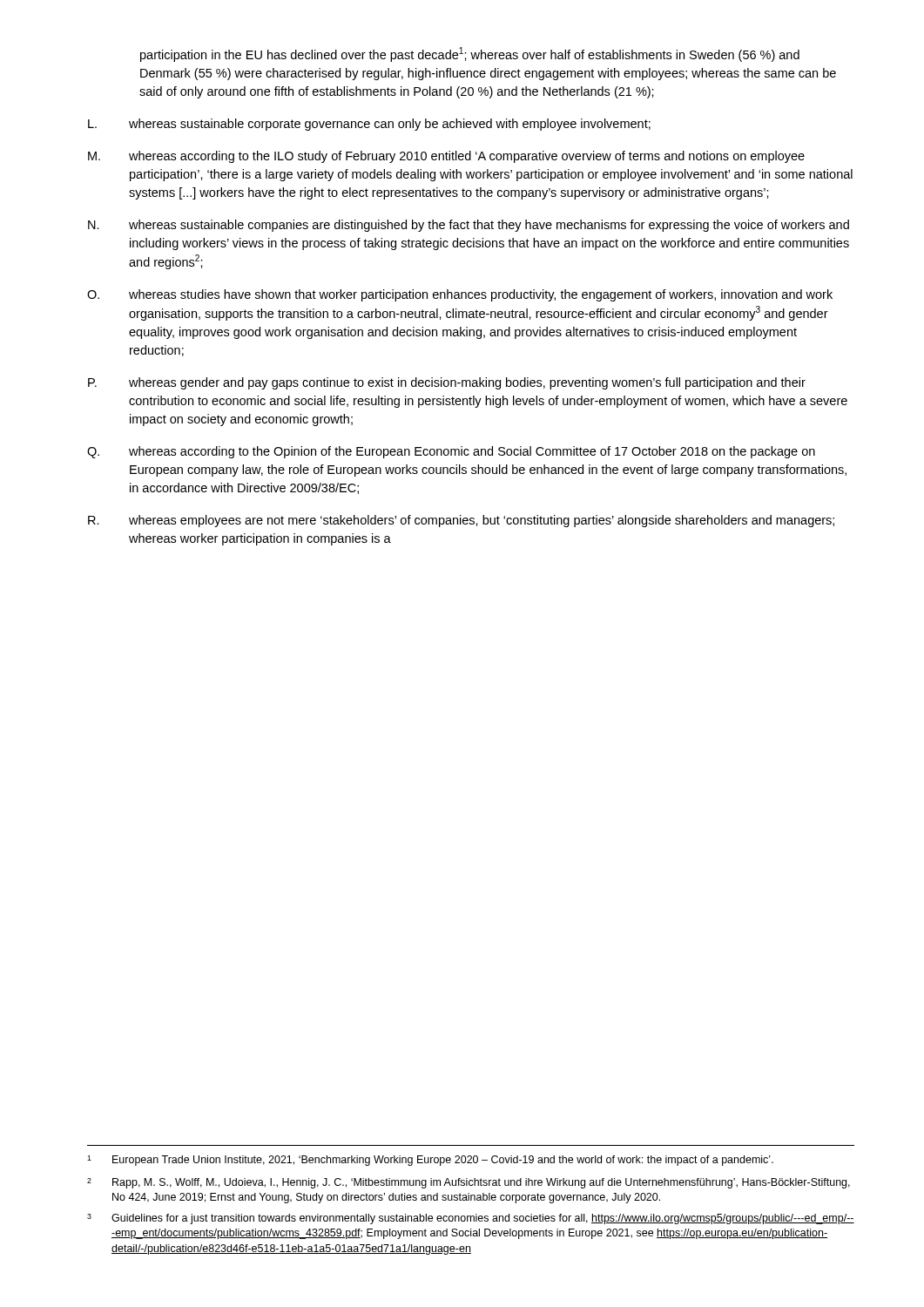Point to the region starting "N. whereas sustainable companies"
This screenshot has width=924, height=1307.
point(471,244)
